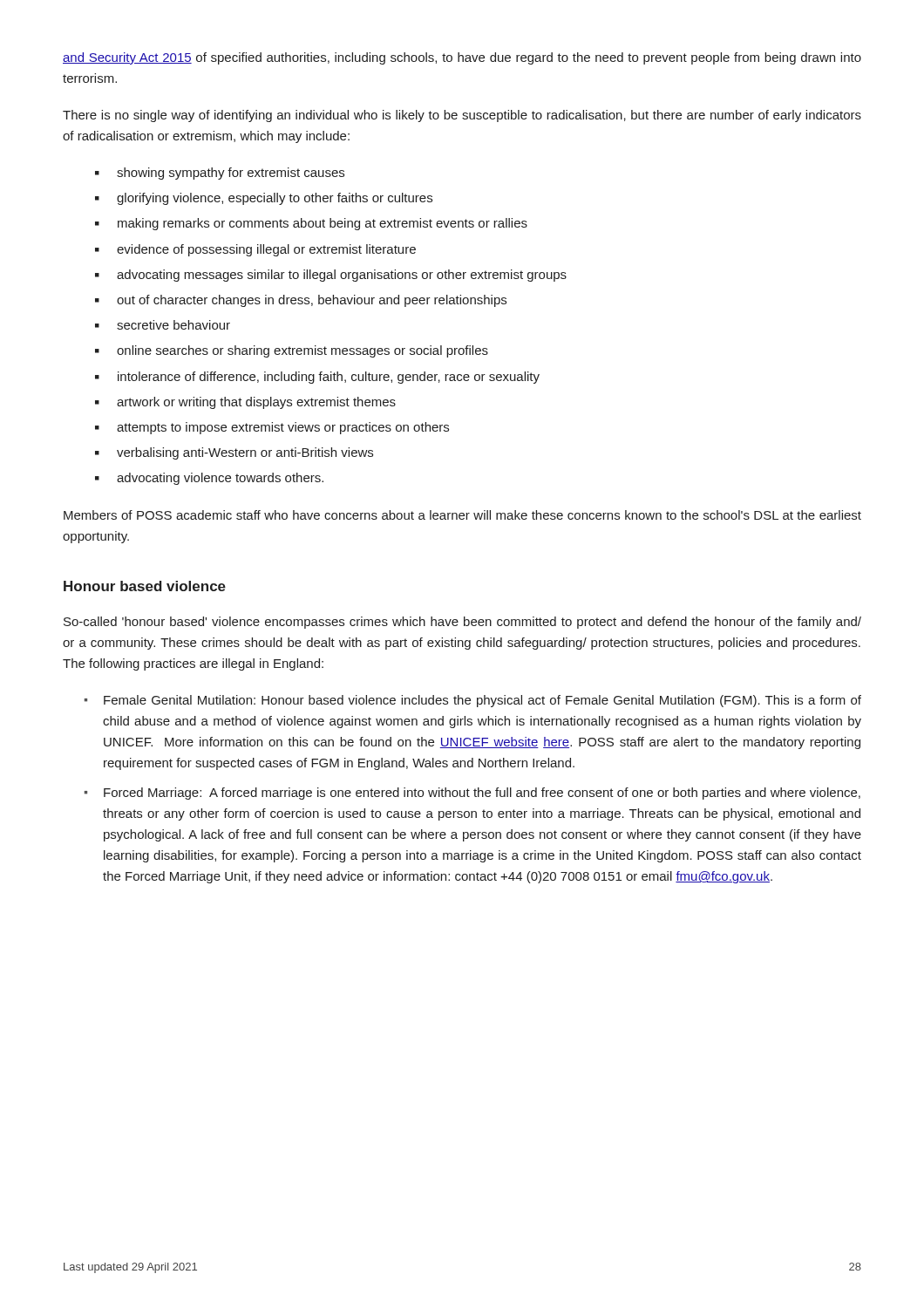This screenshot has width=924, height=1308.
Task: Point to the block beginning "▪intolerance of difference, including"
Action: (317, 377)
